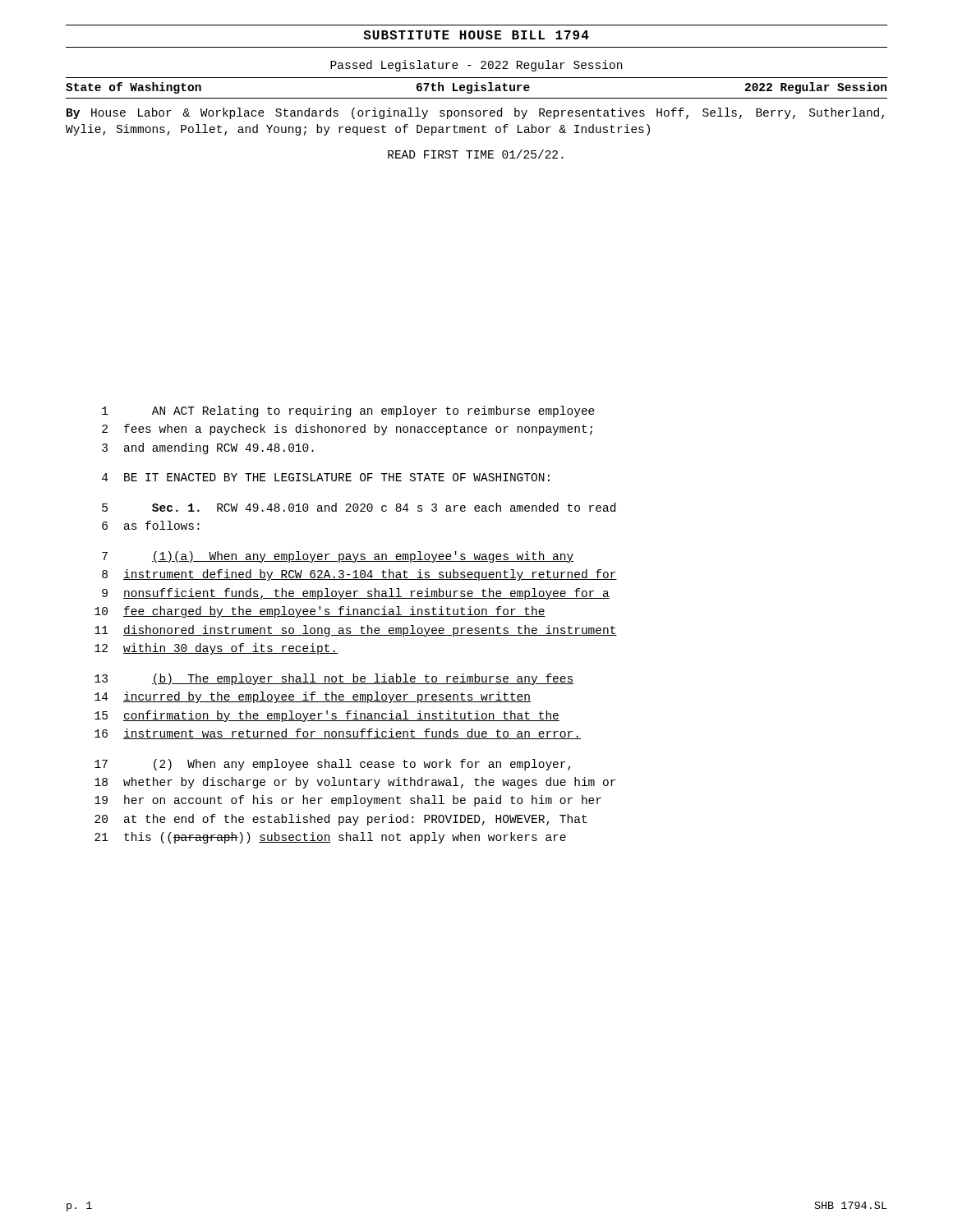This screenshot has height=1232, width=953.
Task: Where is the passage that starts "14 incurred by the employee"?
Action: point(476,698)
